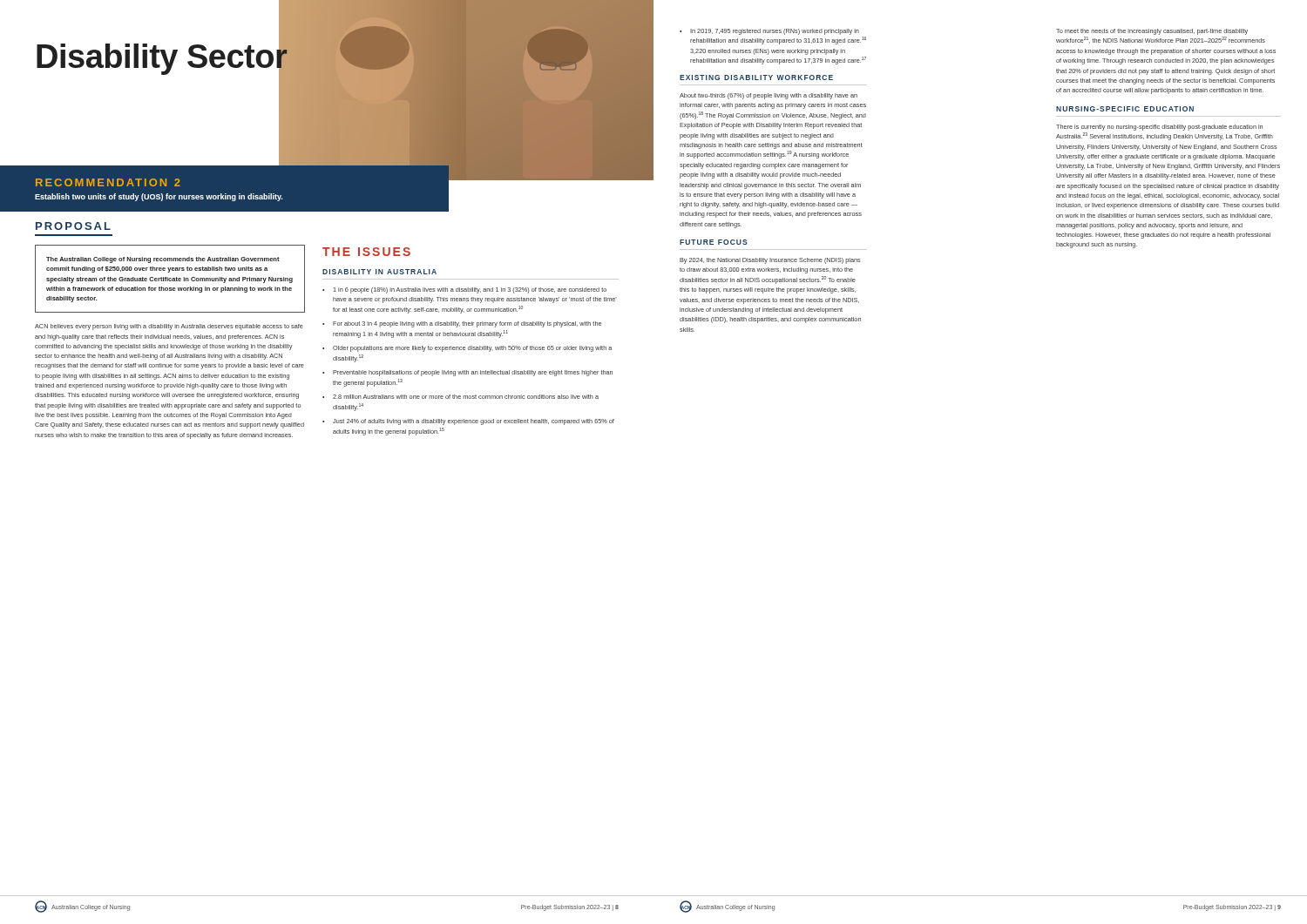Locate the region starting "ACN believes every person"
Screen dimensions: 924x1307
tap(169, 381)
